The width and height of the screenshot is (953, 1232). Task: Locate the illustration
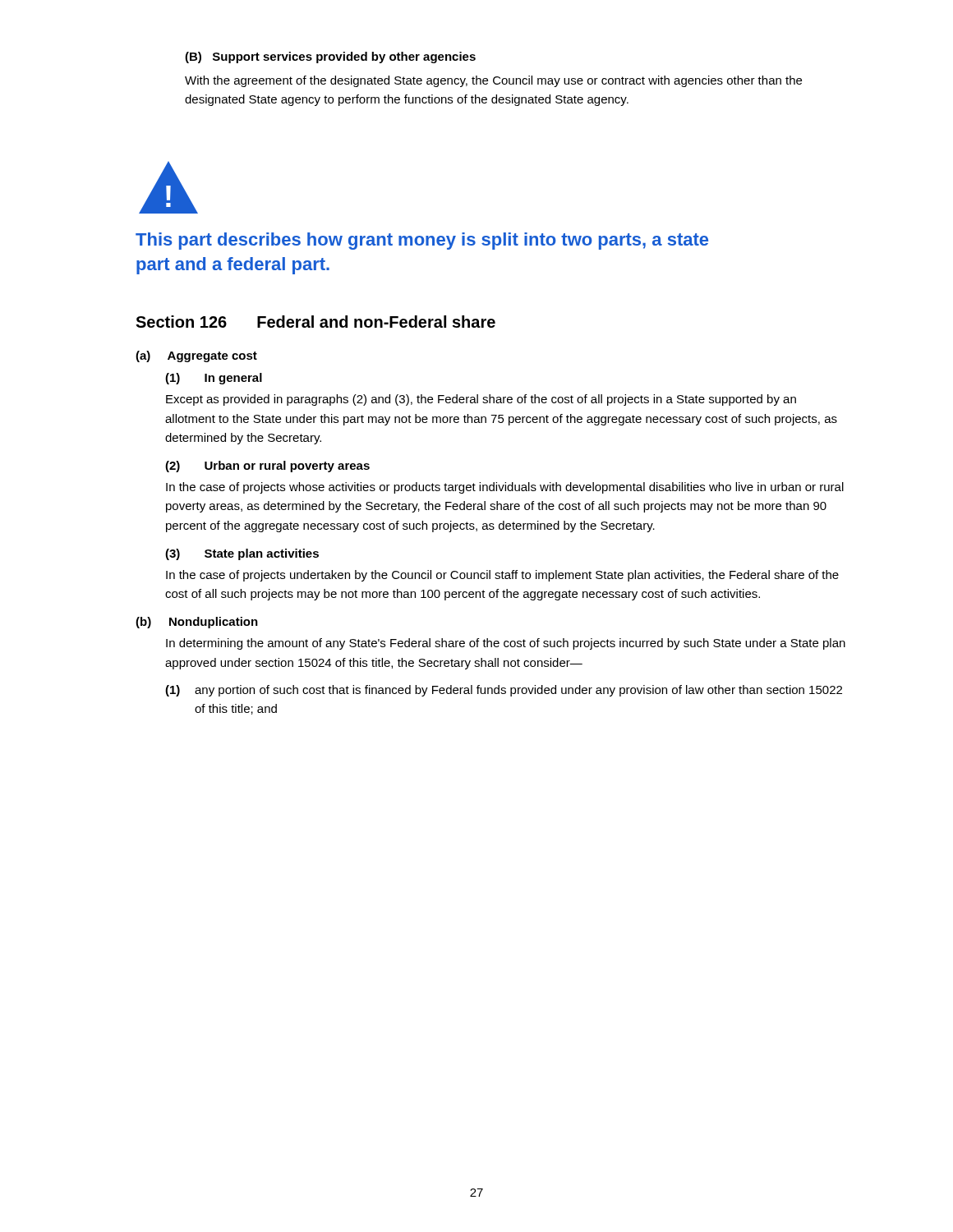(491, 217)
